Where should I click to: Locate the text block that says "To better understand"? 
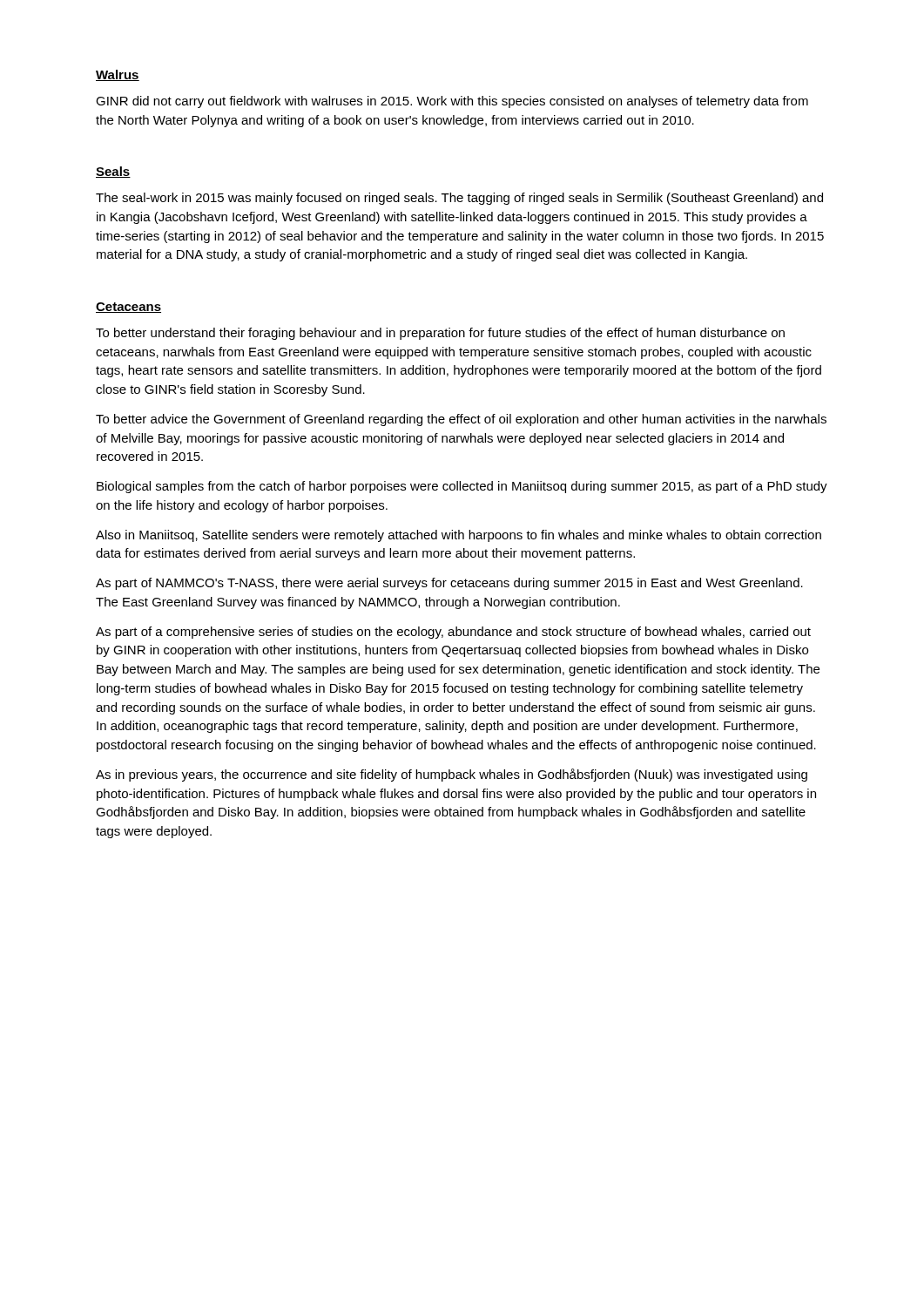[459, 361]
